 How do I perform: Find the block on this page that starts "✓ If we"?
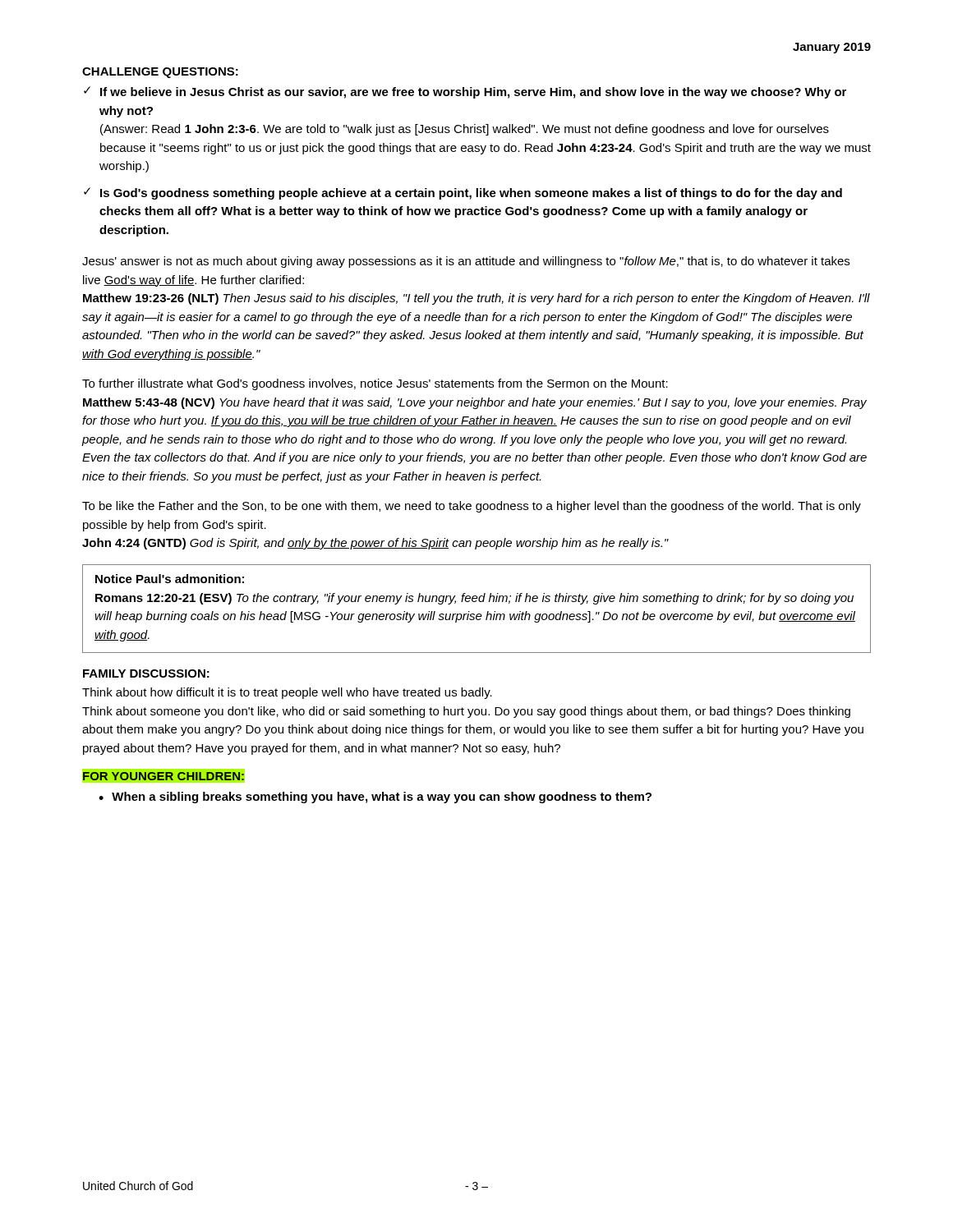click(x=476, y=129)
